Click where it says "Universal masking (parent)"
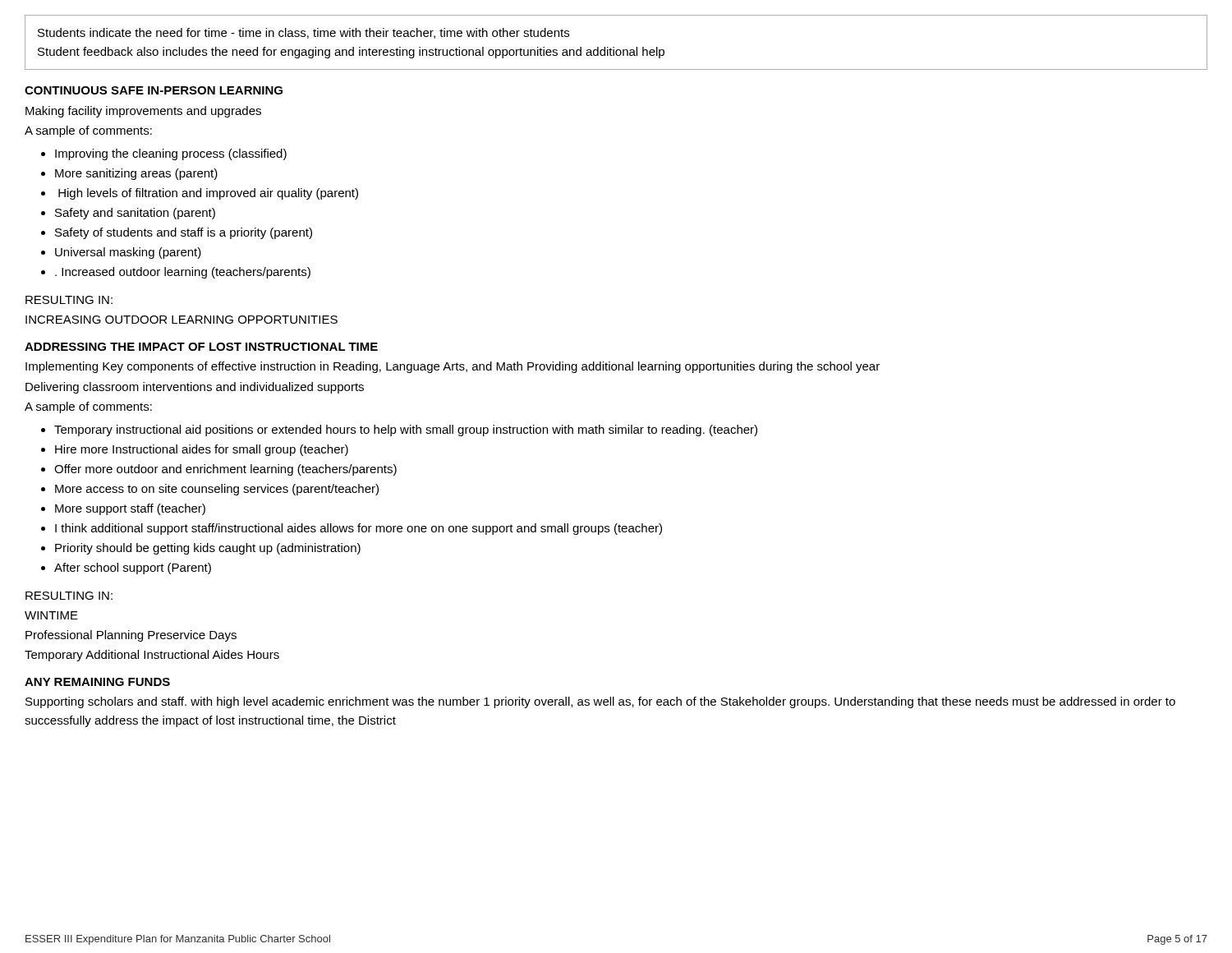1232x953 pixels. pos(128,251)
